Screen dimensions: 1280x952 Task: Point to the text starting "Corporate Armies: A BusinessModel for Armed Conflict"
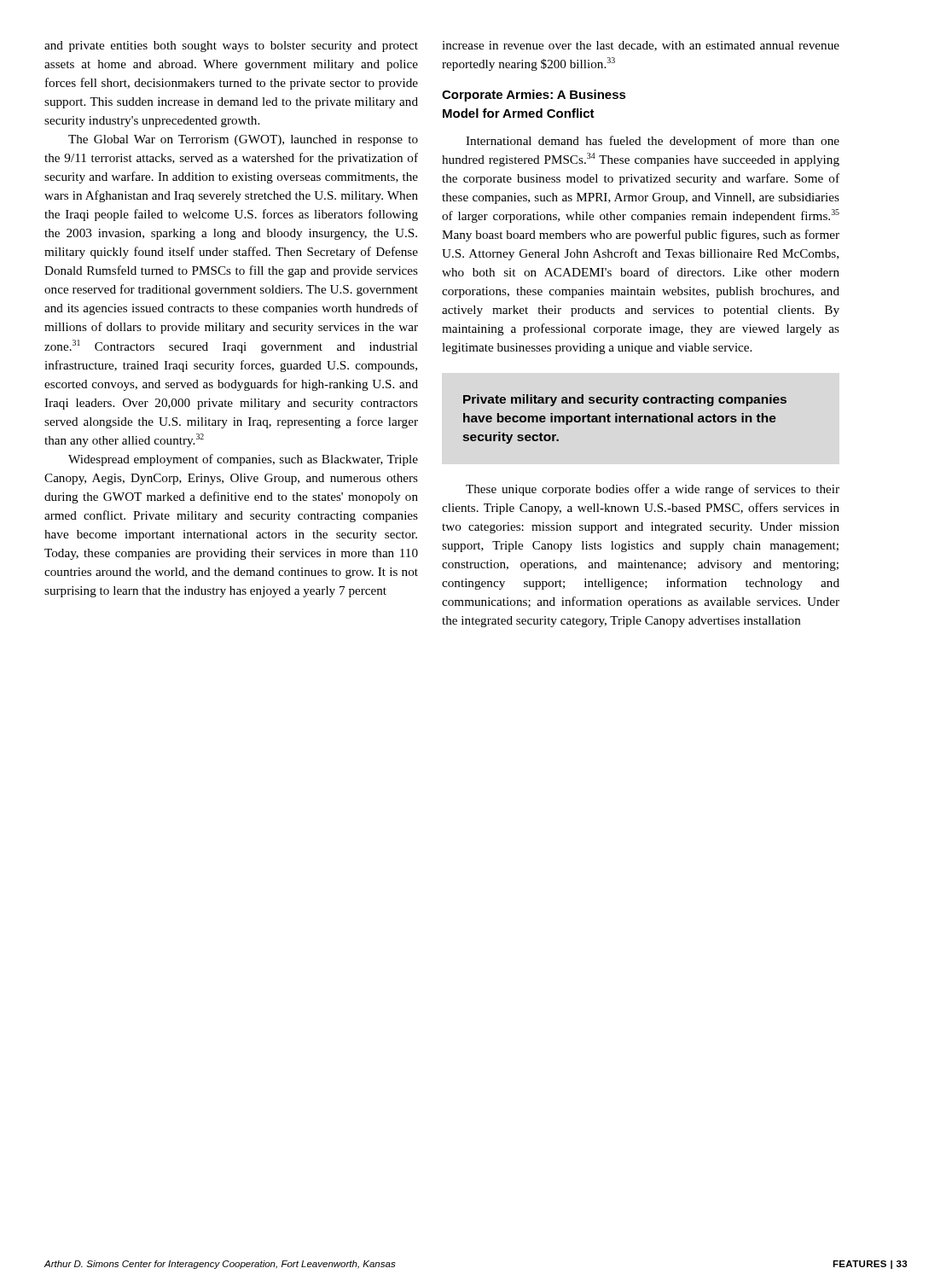tap(534, 104)
